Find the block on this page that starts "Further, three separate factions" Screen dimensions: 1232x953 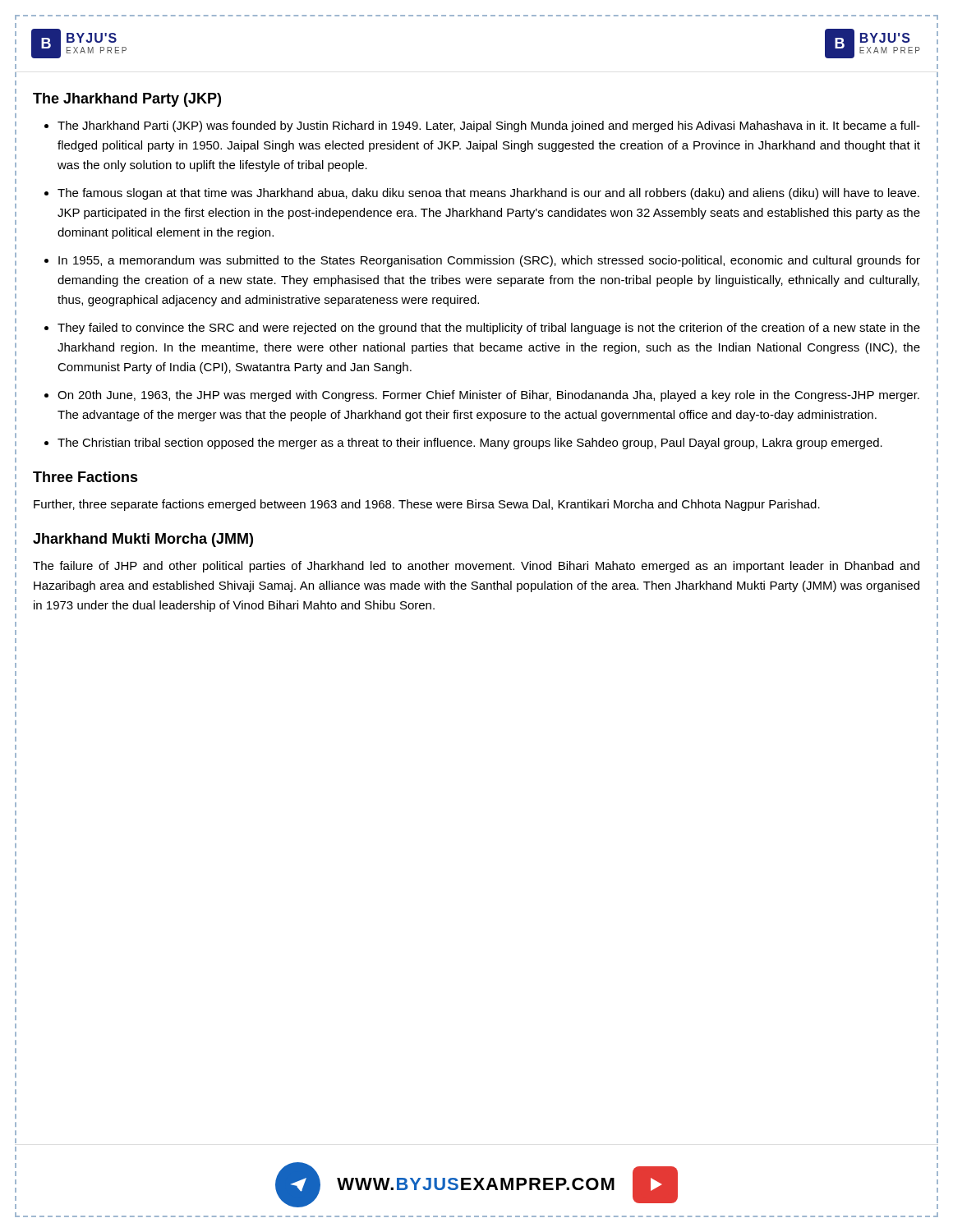[x=427, y=504]
